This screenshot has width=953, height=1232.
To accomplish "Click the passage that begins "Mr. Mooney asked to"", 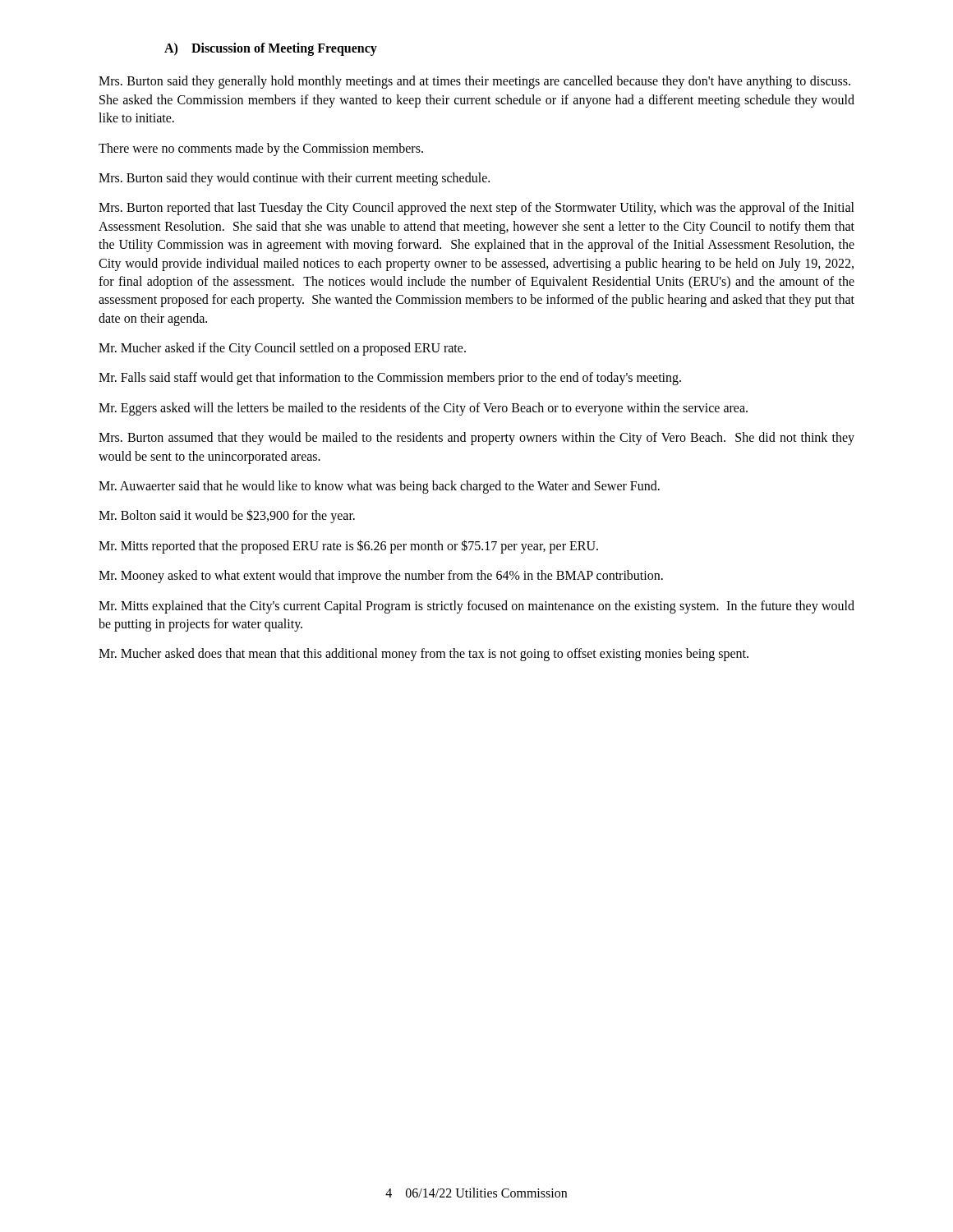I will pyautogui.click(x=381, y=576).
